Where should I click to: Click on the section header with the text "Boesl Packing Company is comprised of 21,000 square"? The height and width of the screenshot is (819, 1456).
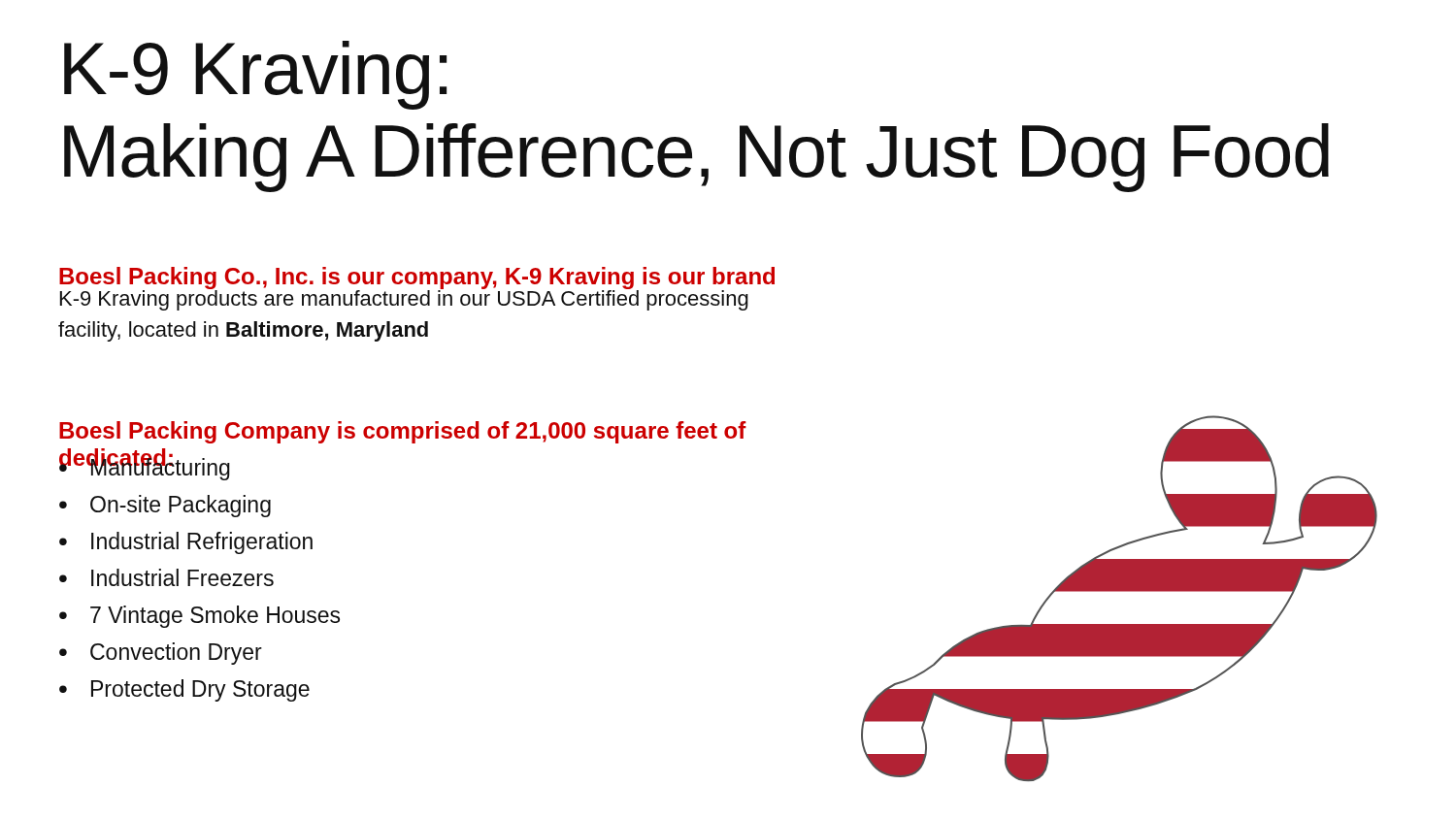pos(417,444)
